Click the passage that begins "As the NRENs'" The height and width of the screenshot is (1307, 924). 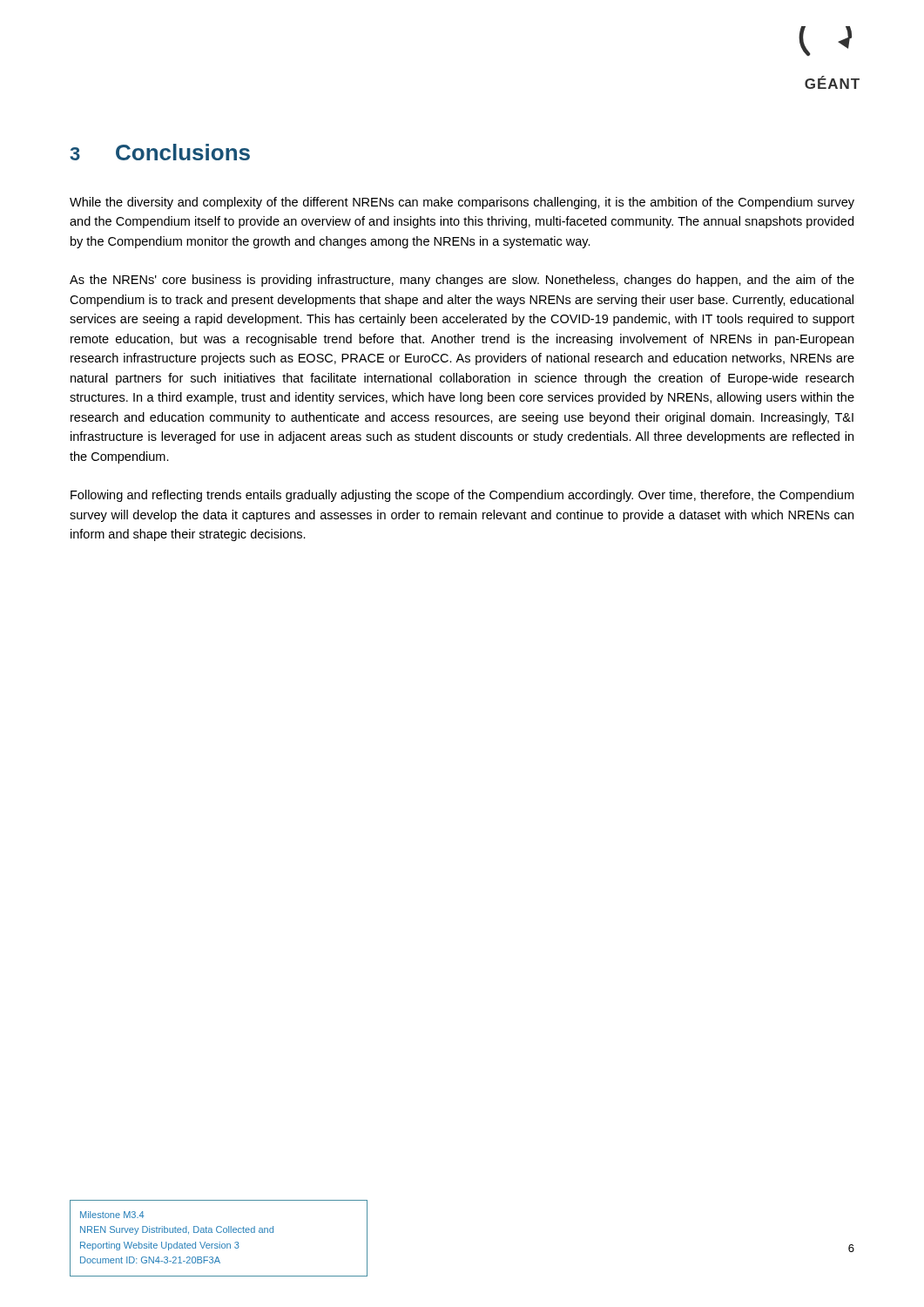click(x=462, y=368)
